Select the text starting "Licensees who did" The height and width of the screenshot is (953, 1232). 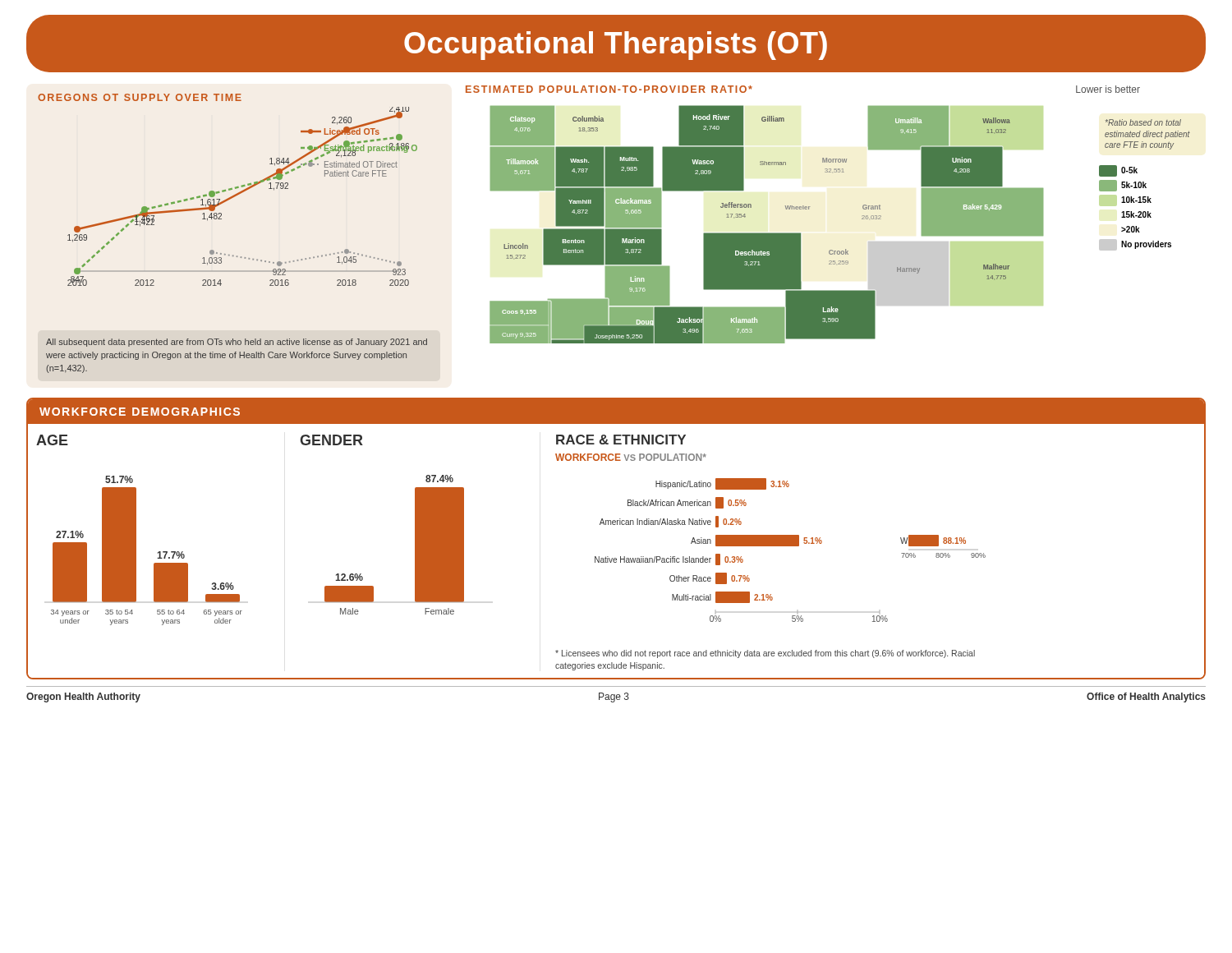click(765, 659)
